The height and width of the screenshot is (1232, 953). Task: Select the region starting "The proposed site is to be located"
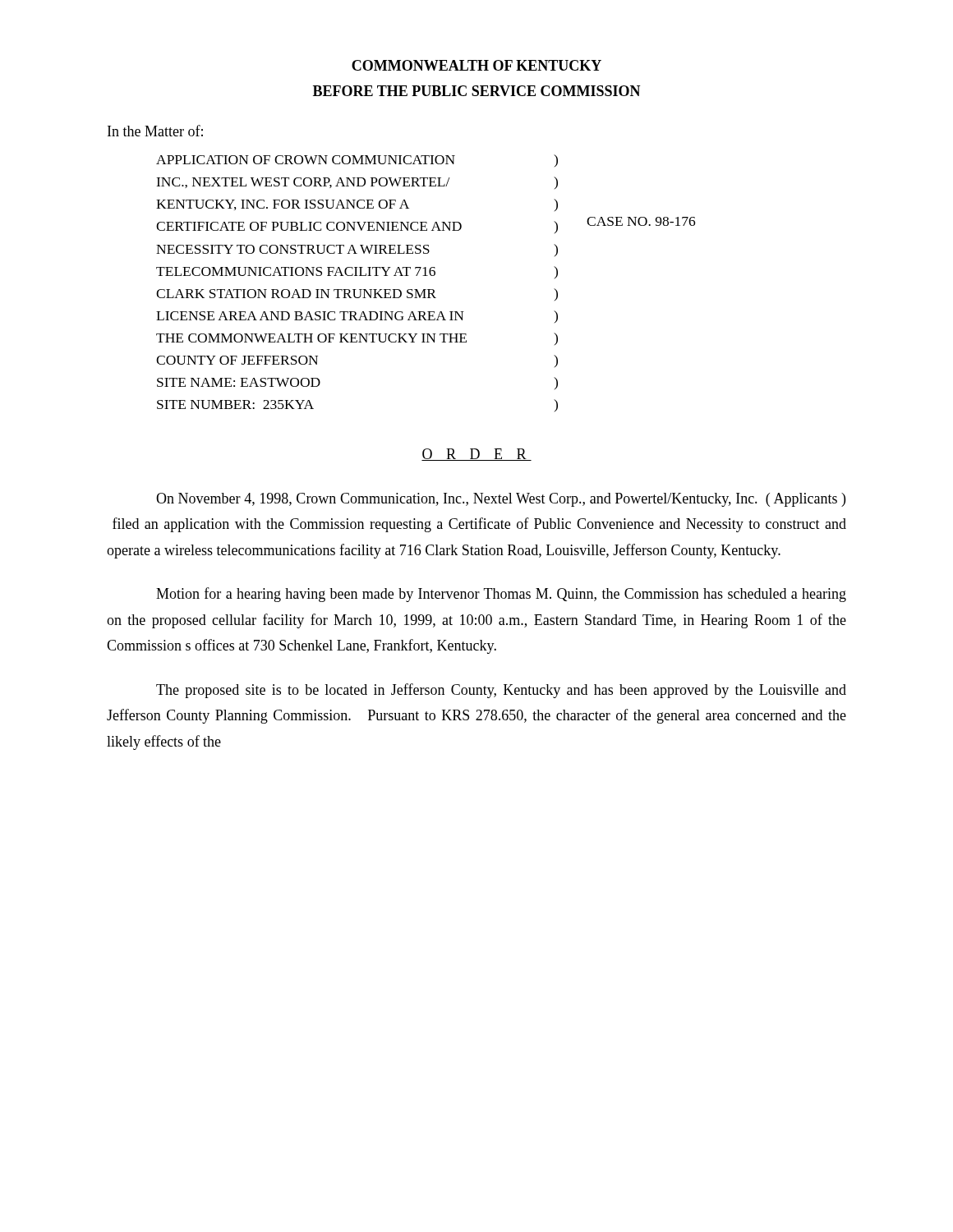pos(476,715)
